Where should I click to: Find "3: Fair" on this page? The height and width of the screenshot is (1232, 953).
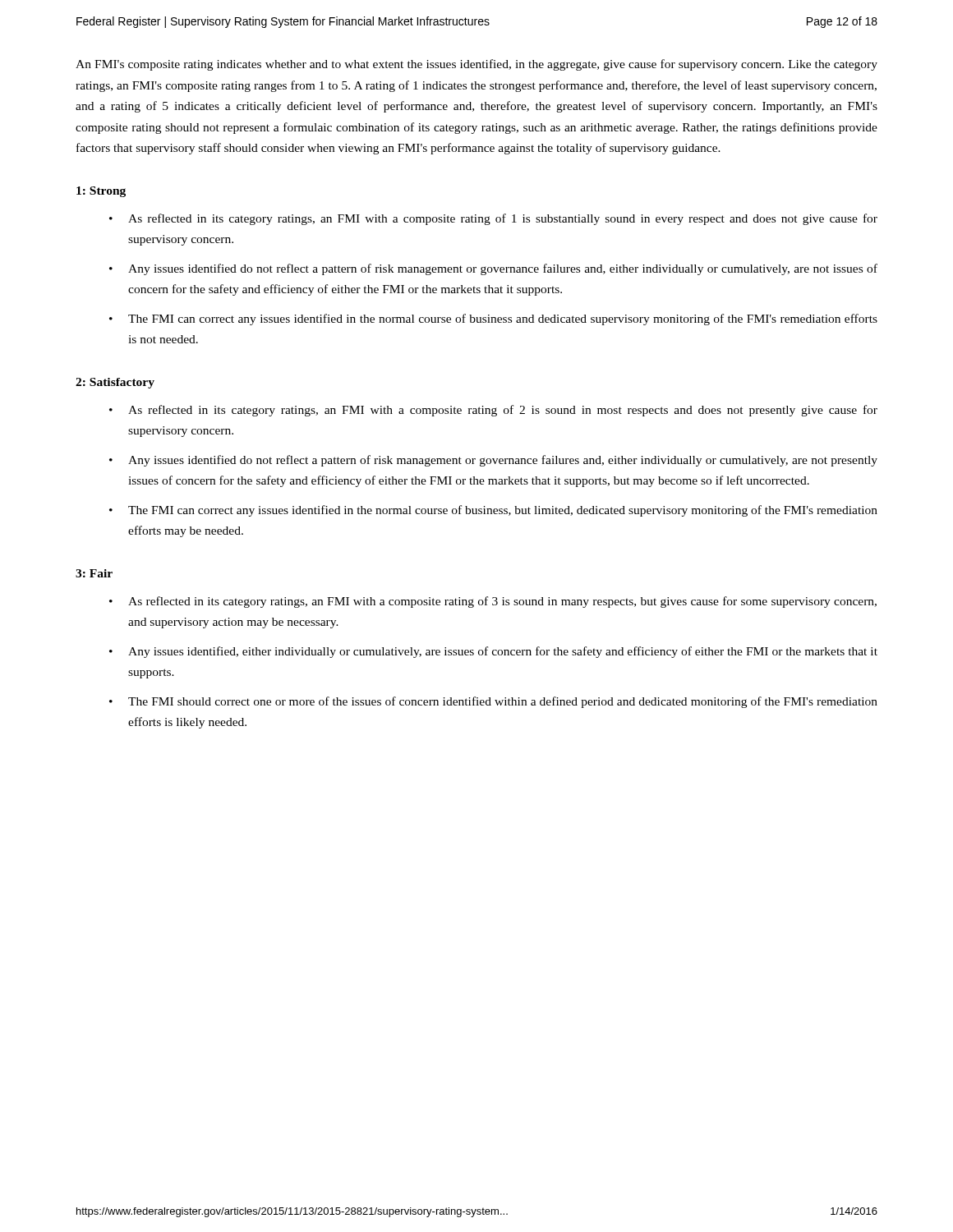[x=94, y=573]
